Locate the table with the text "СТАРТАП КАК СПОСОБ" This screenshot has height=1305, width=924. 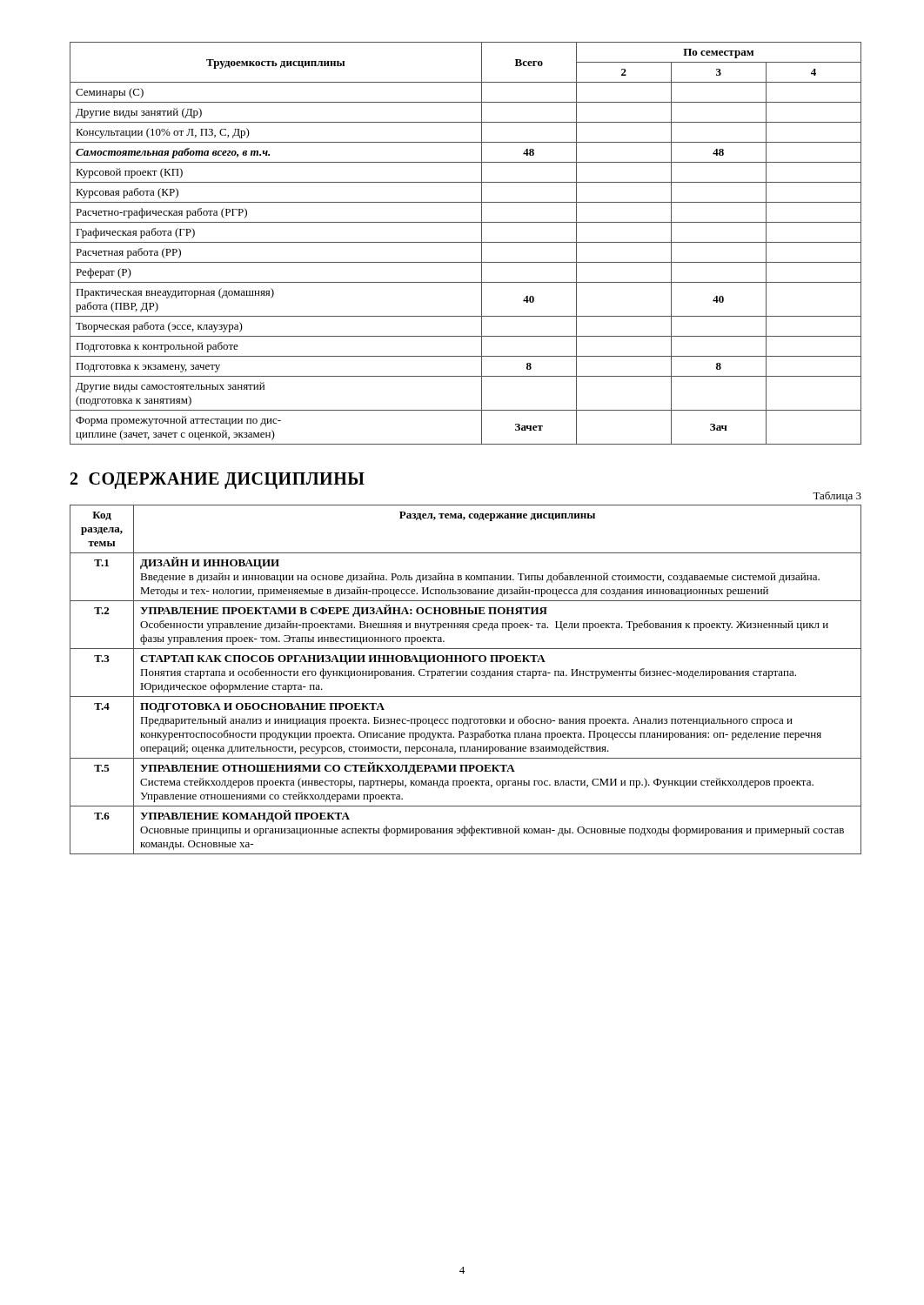(465, 680)
